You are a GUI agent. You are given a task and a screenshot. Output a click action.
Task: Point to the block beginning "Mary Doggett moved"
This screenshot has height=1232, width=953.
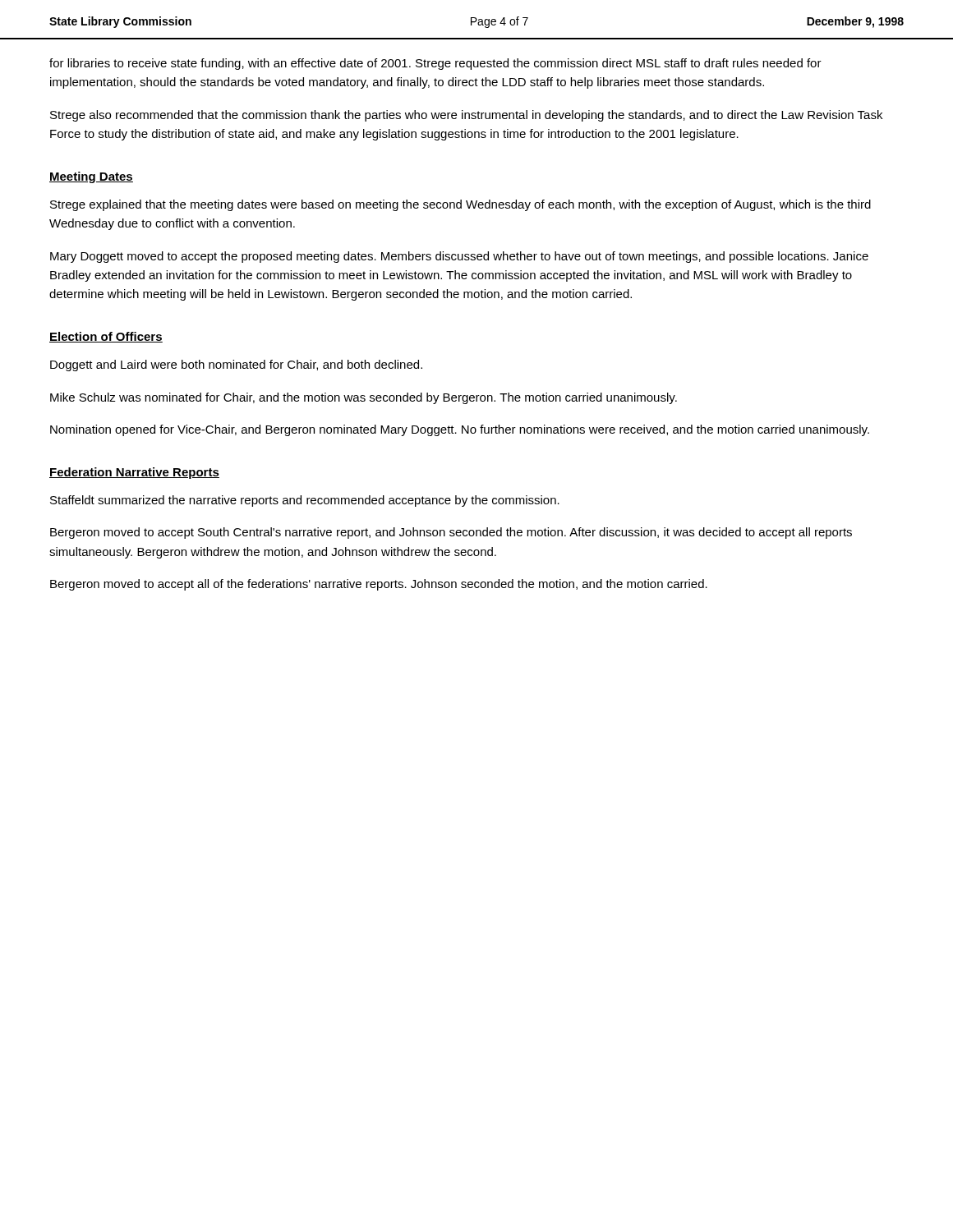coord(459,275)
